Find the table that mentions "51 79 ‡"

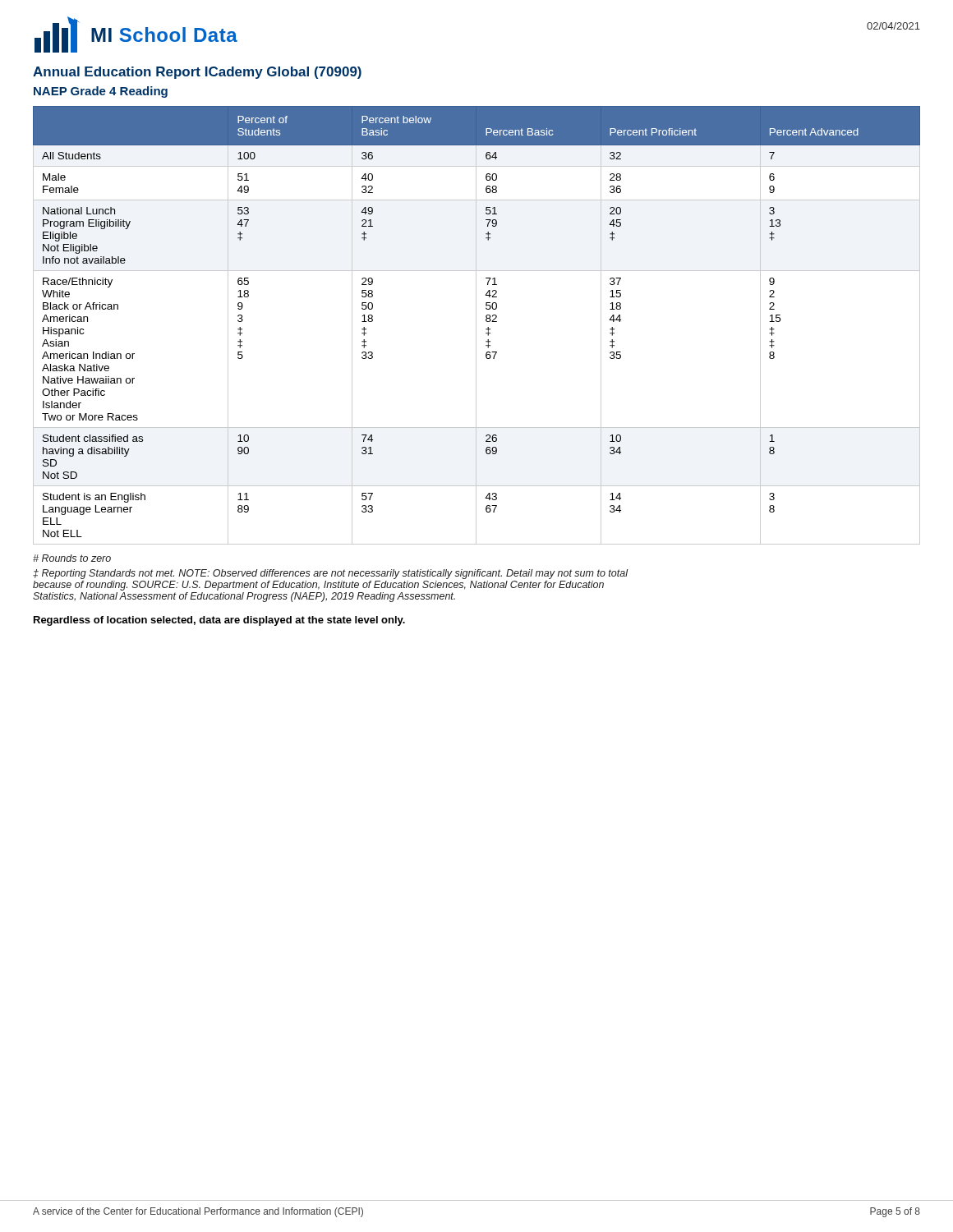click(x=476, y=325)
